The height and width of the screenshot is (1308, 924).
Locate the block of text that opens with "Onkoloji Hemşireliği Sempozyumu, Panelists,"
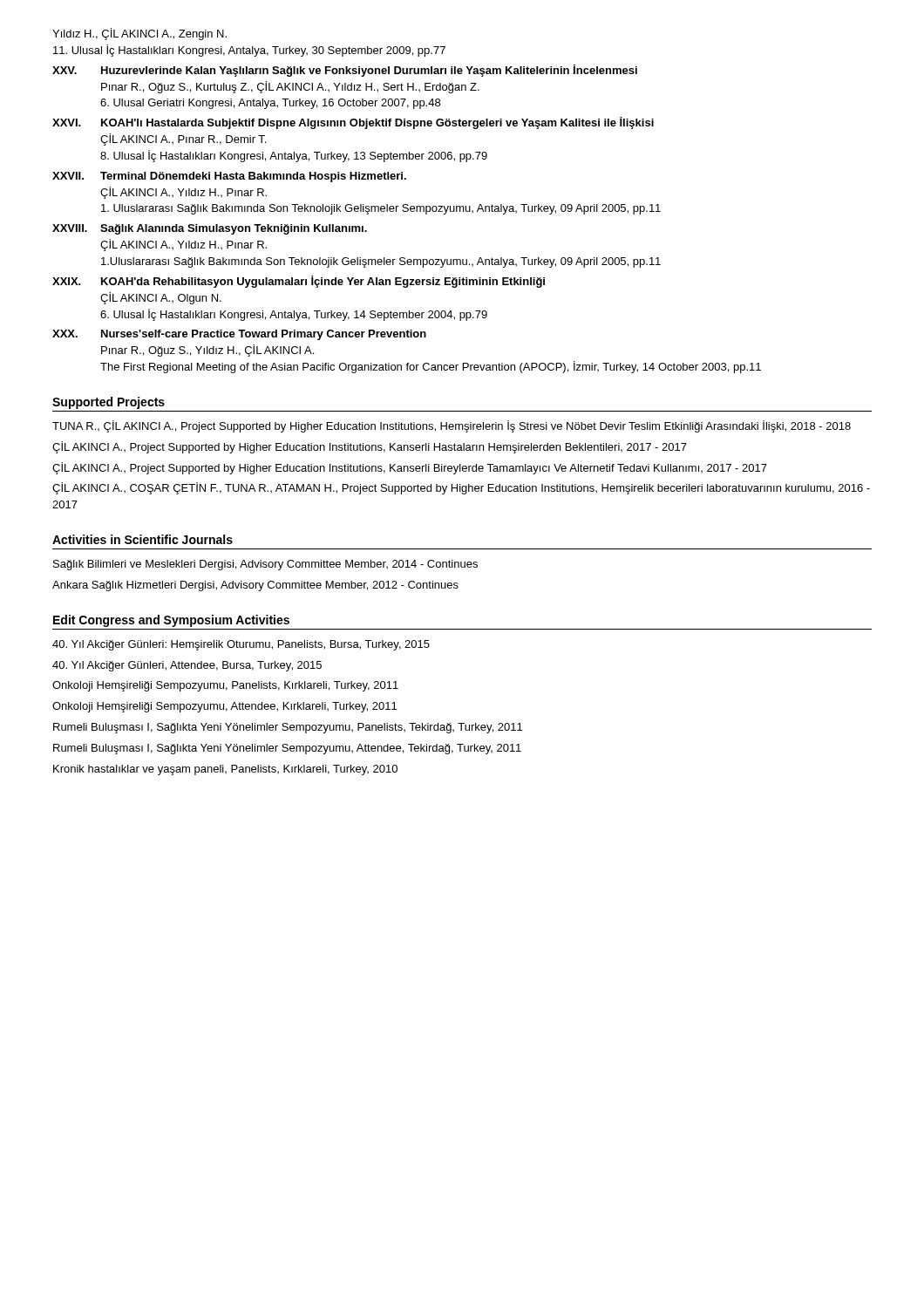click(x=225, y=685)
